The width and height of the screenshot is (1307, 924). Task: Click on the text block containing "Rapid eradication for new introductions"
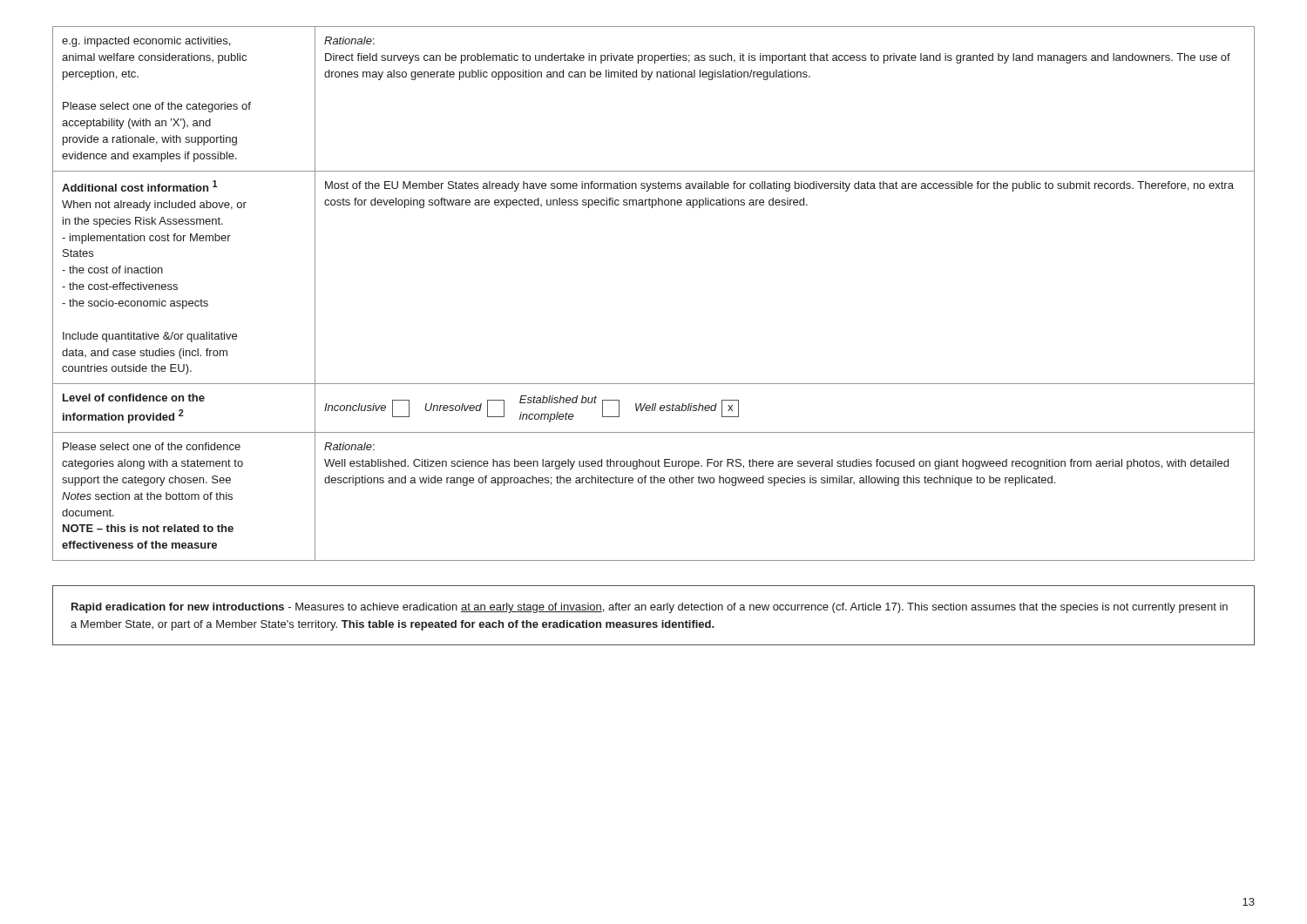(x=649, y=615)
